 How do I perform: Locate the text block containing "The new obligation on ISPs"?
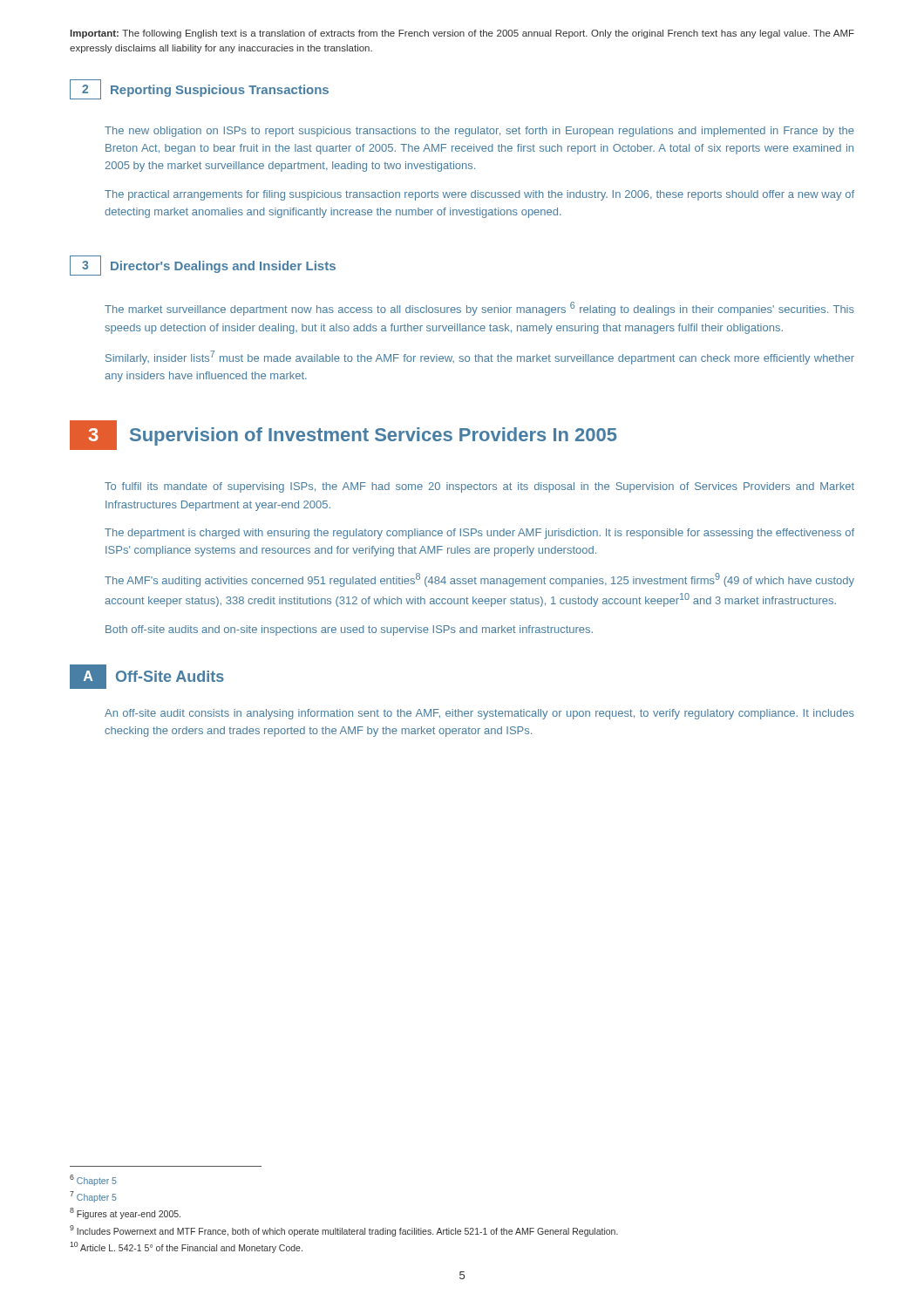479,148
